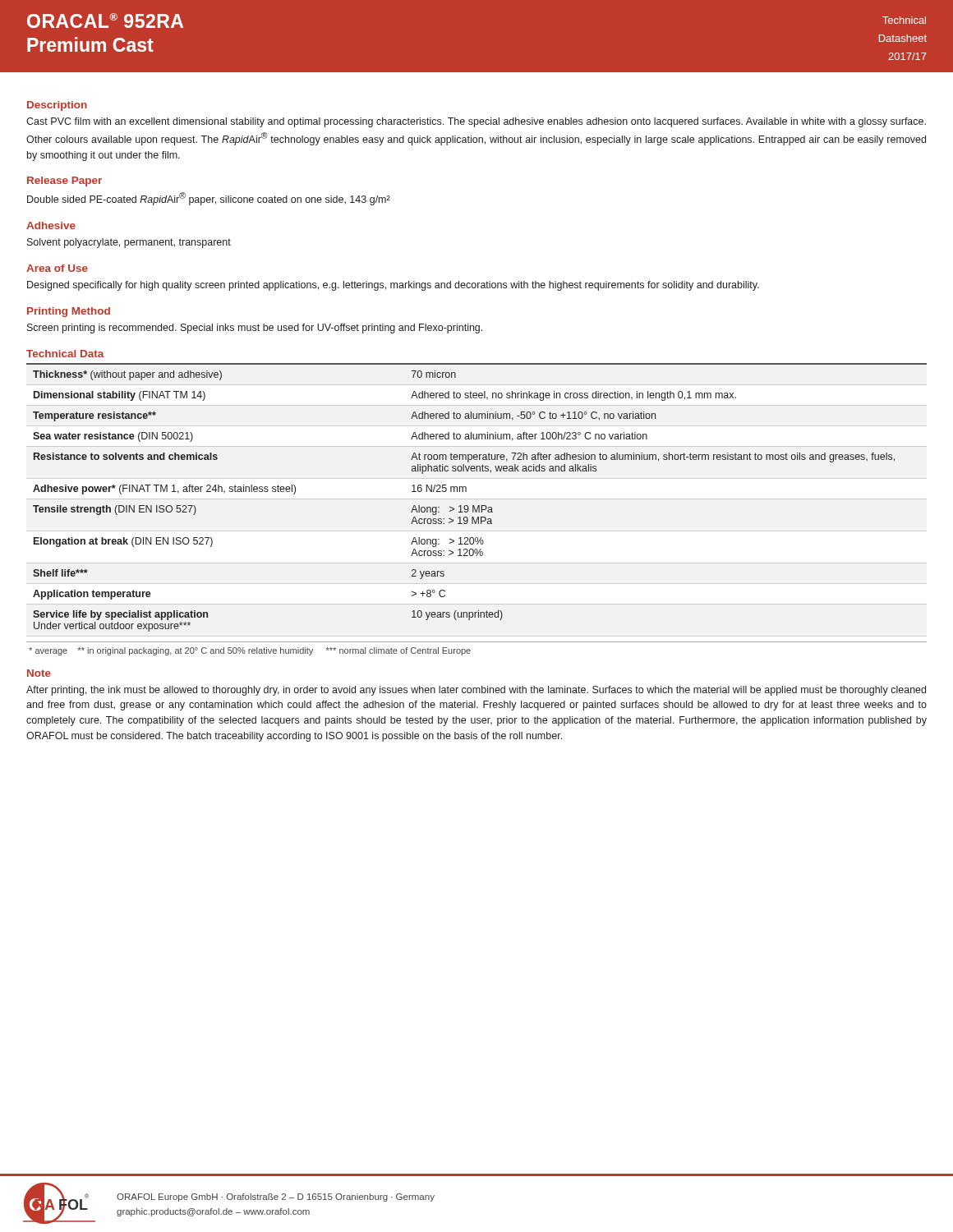Find the text block containing "Cast PVC film with an"
The width and height of the screenshot is (953, 1232).
tap(476, 138)
